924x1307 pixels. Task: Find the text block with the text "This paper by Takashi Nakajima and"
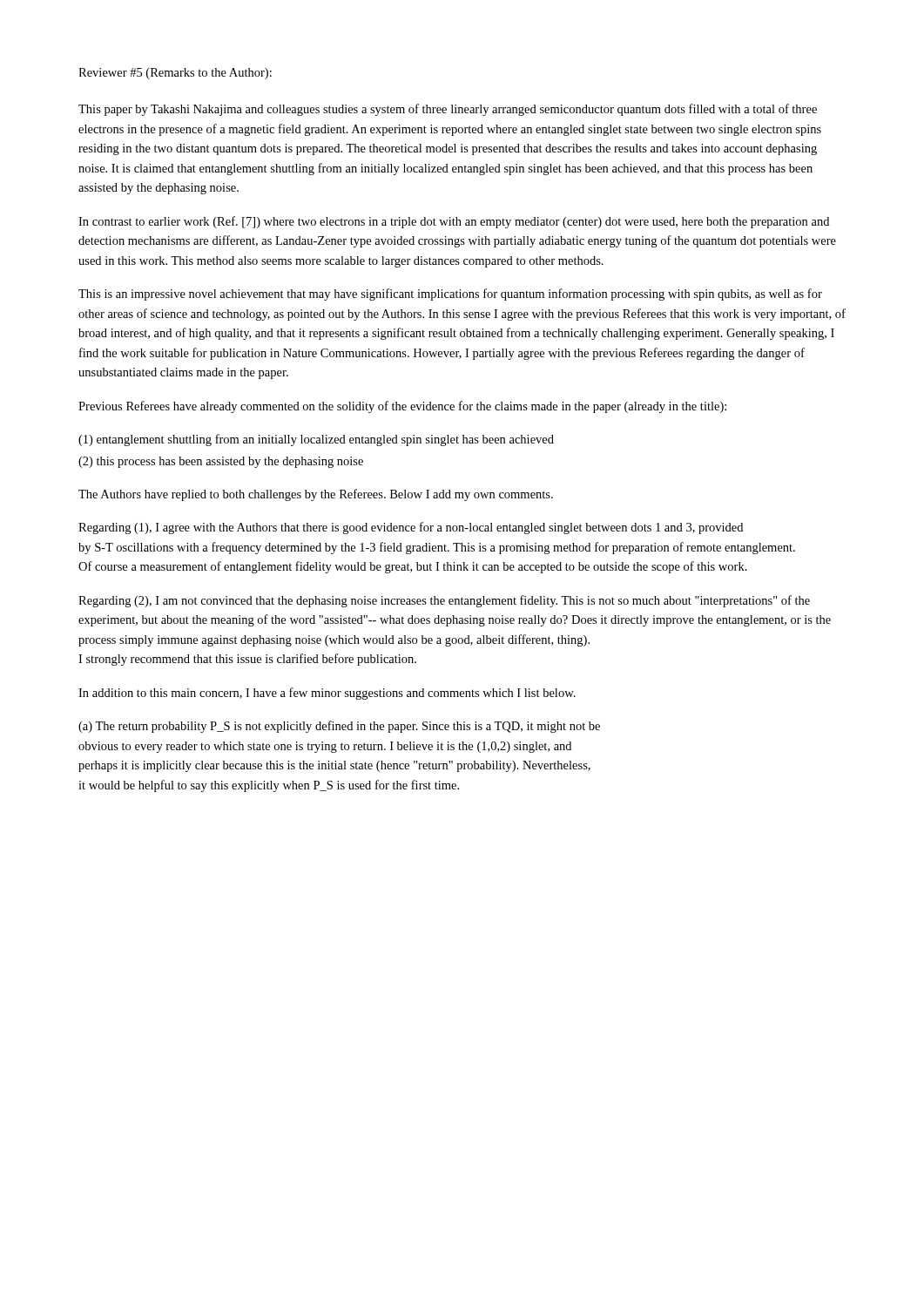(450, 148)
